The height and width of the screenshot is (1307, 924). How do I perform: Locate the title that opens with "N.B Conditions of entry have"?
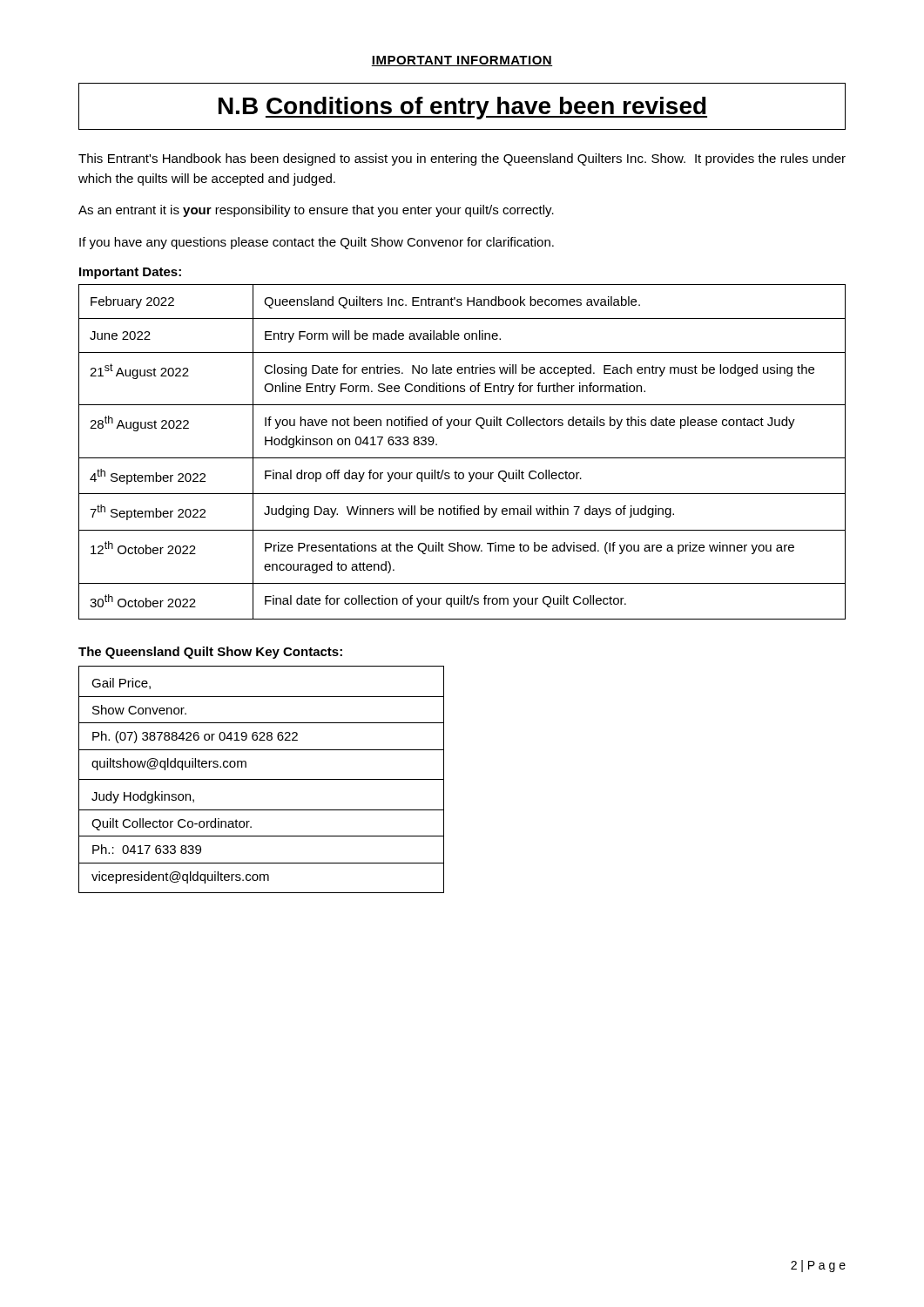tap(462, 106)
